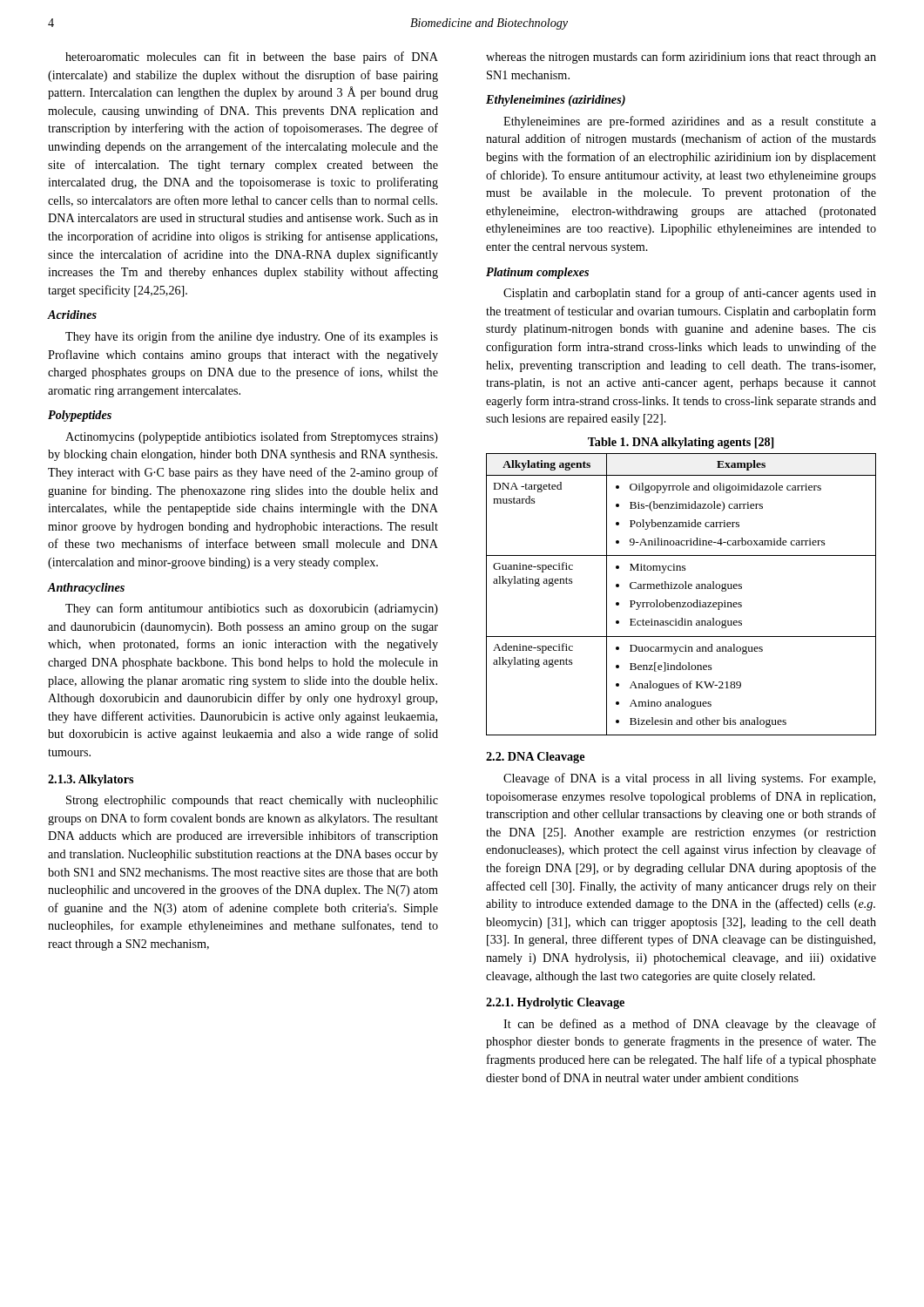Select the section header with the text "Platinum complexes"
Screen dimensions: 1307x924
[x=537, y=273]
